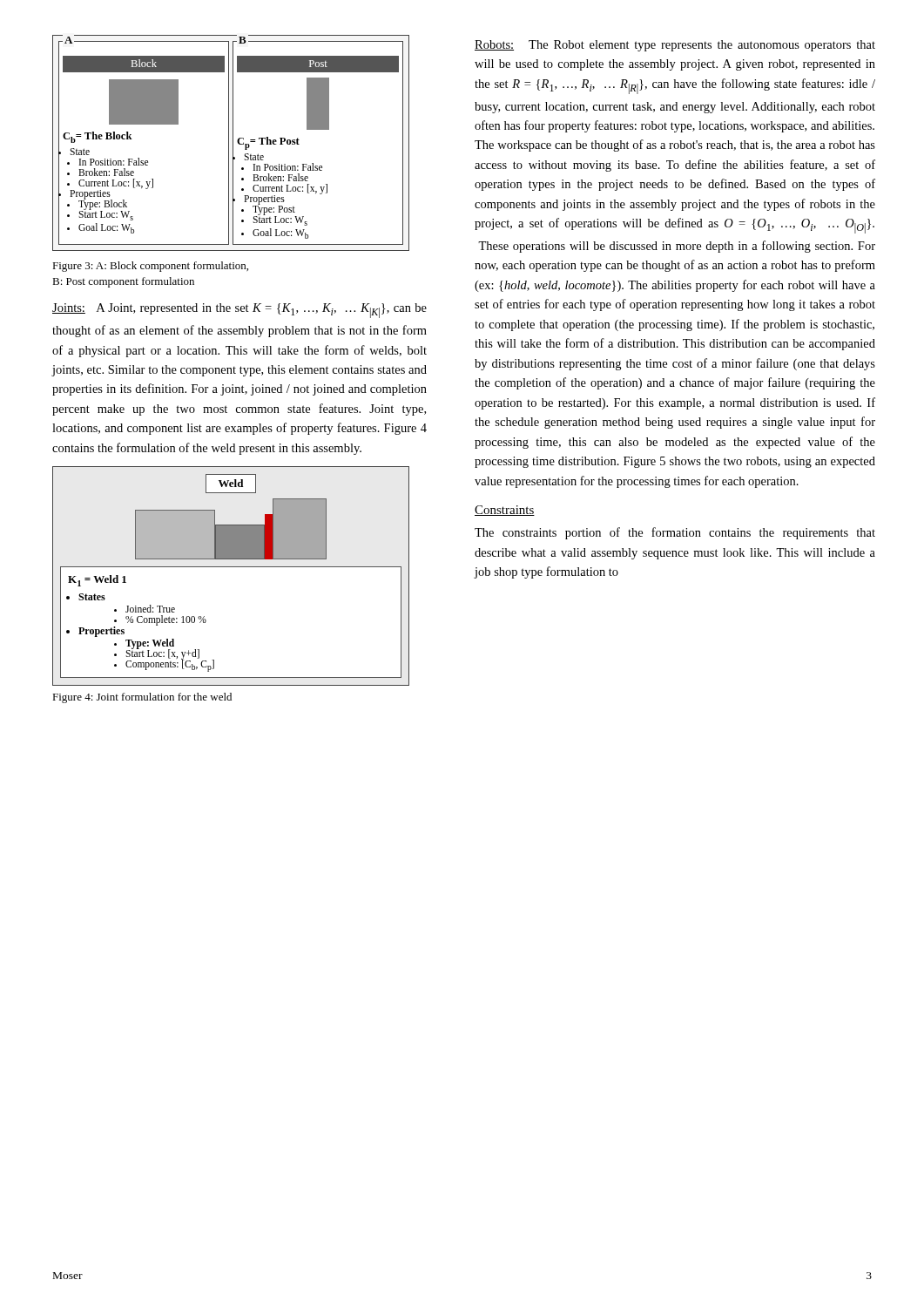Locate the text block that reads "Joints: A Joint, represented"
This screenshot has height=1307, width=924.
click(240, 378)
